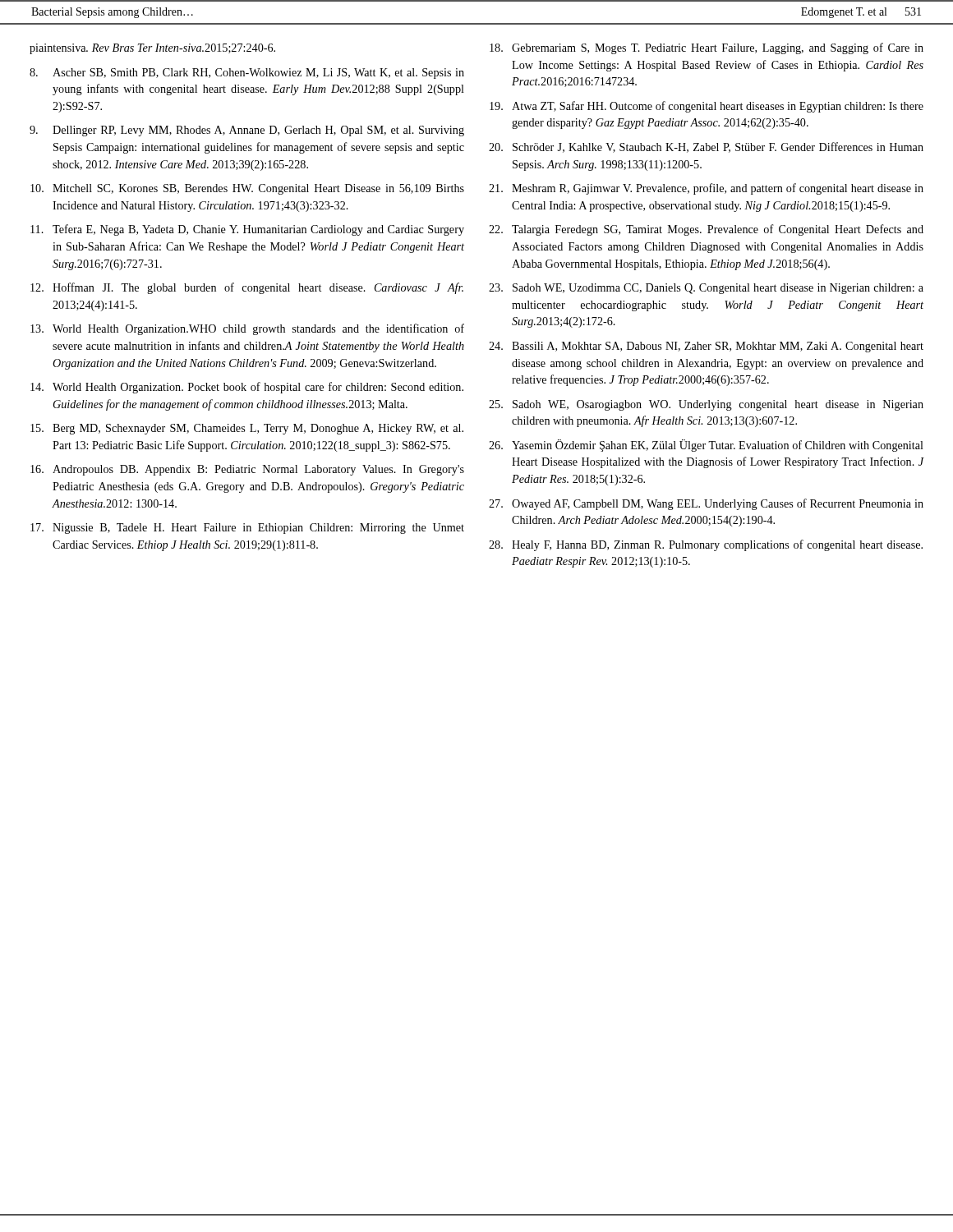This screenshot has width=953, height=1232.
Task: Click on the list item with the text "piaintensiva. Rev Bras Ter Inten-siva.2015;27:240-6."
Action: (247, 48)
